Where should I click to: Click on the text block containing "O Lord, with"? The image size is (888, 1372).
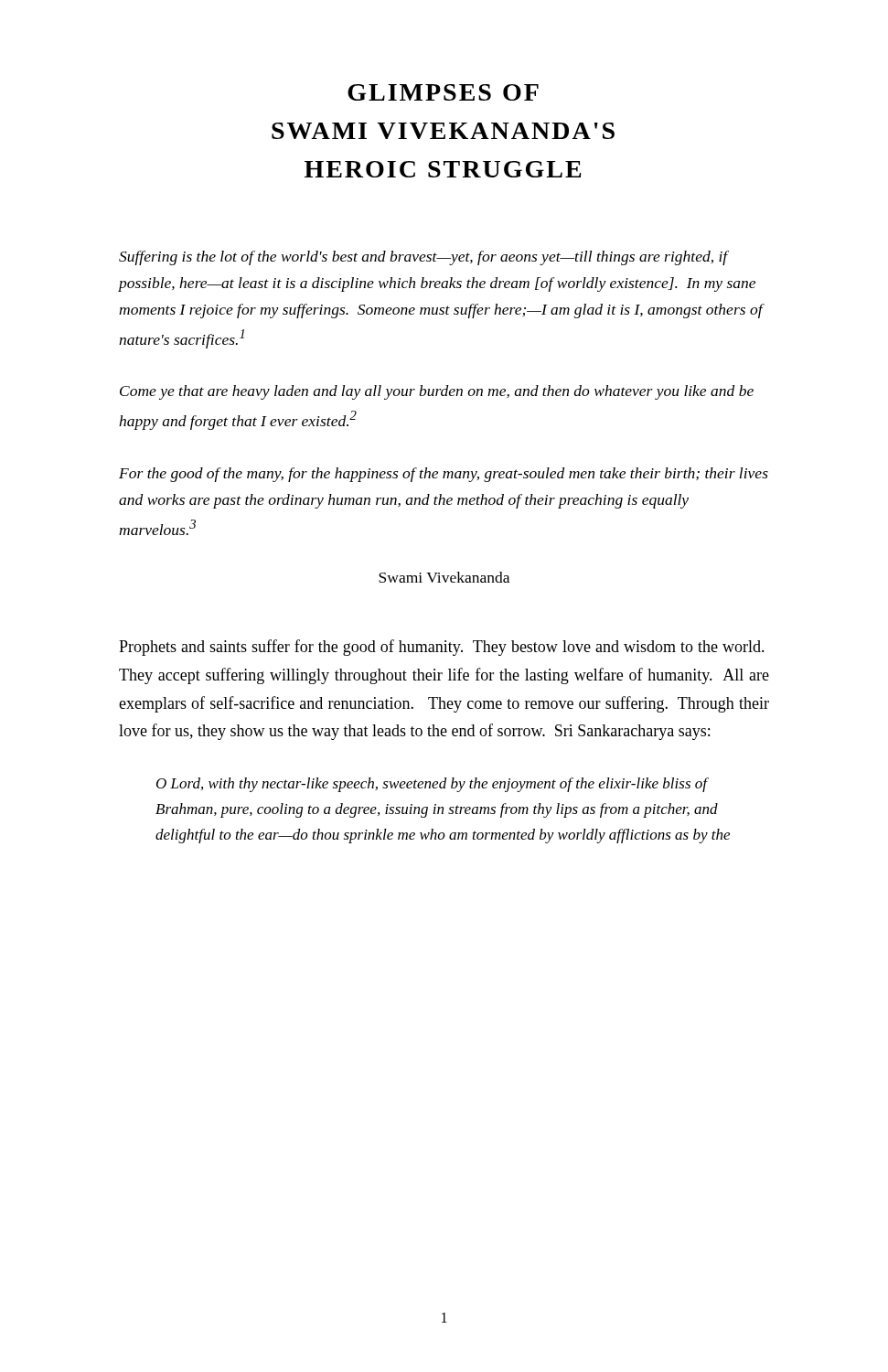(443, 809)
